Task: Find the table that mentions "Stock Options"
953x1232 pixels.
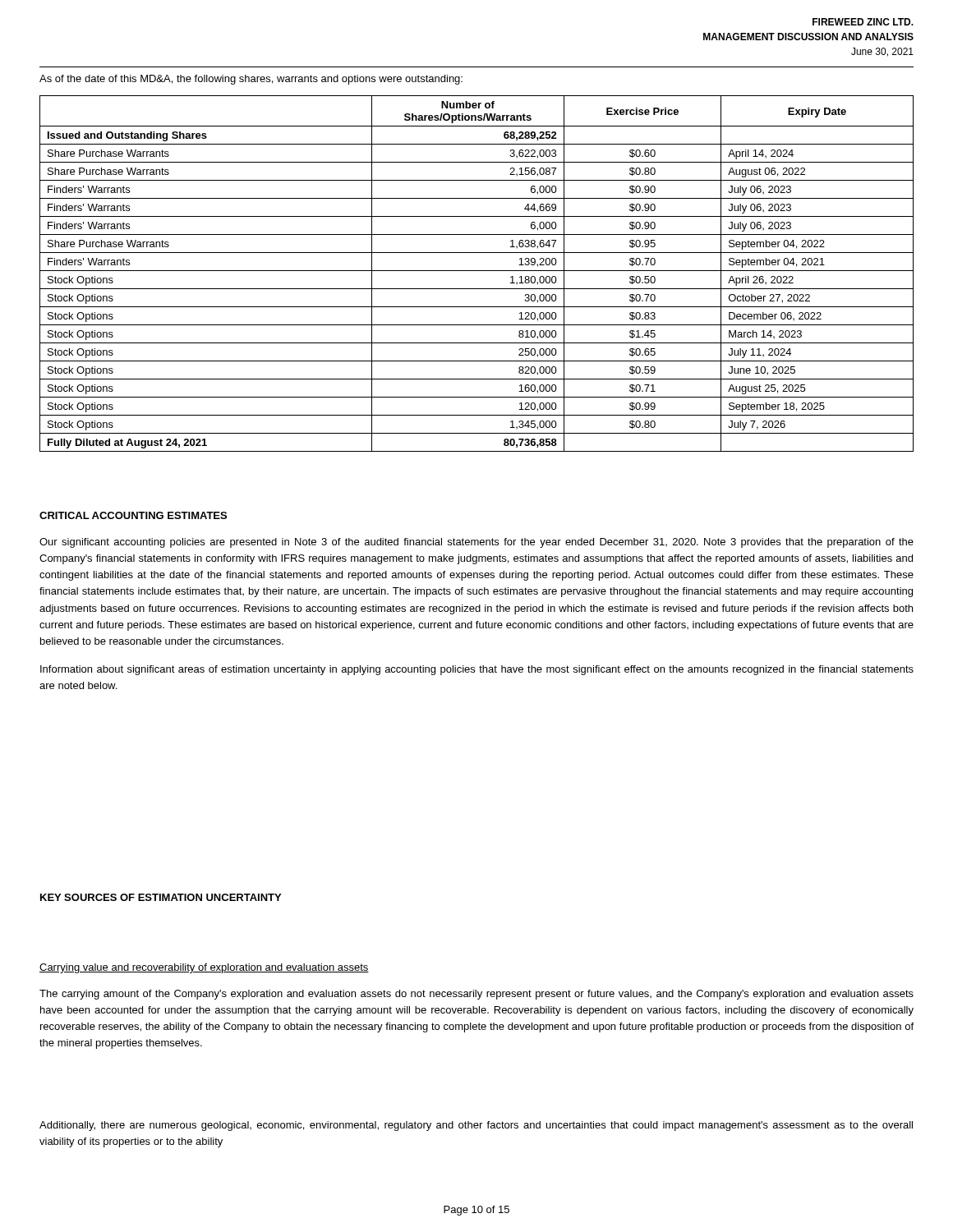Action: pos(476,274)
